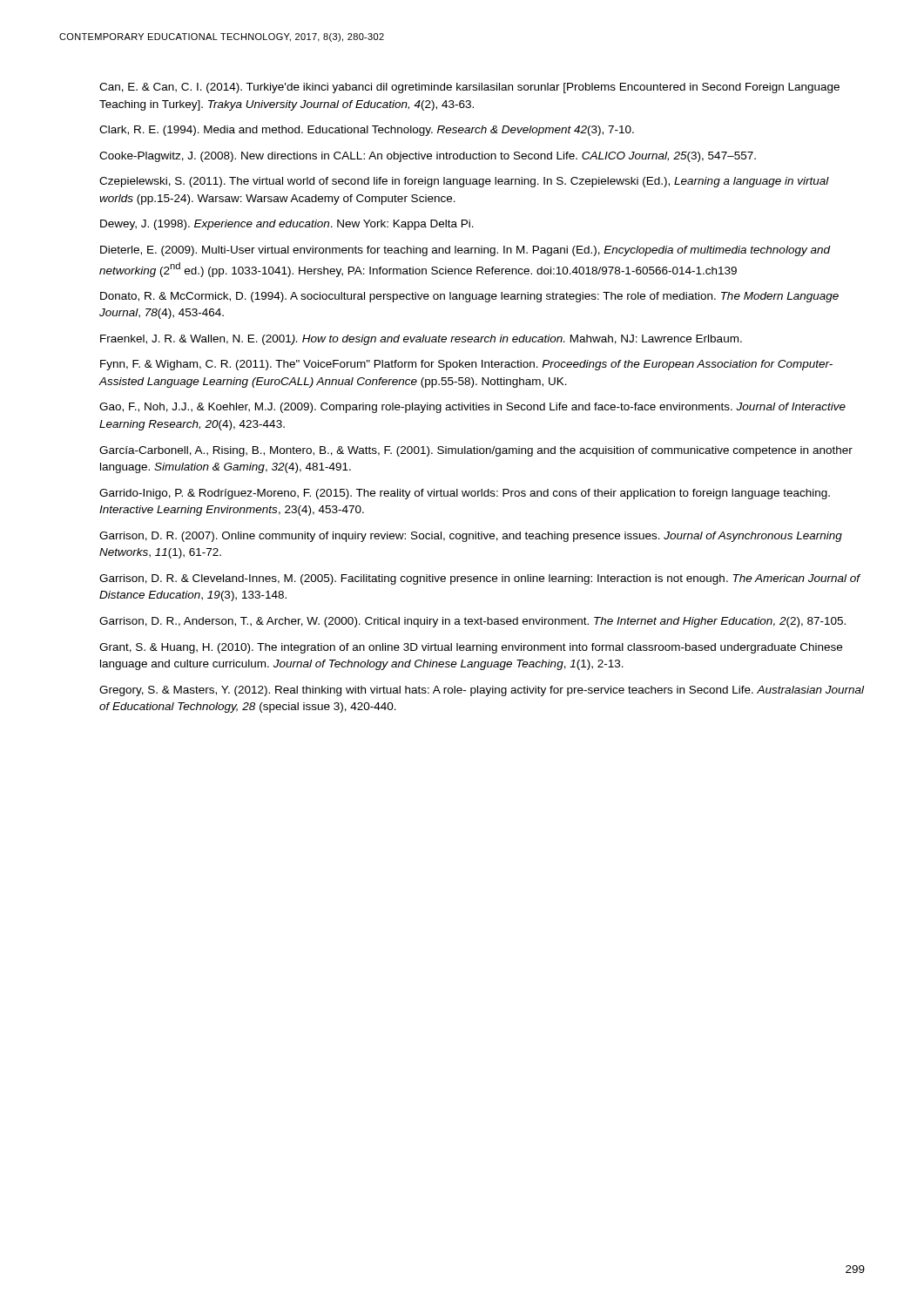924x1307 pixels.
Task: Click on the list item containing "Dewey, J. (1998). Experience and education. New York:"
Action: (462, 224)
